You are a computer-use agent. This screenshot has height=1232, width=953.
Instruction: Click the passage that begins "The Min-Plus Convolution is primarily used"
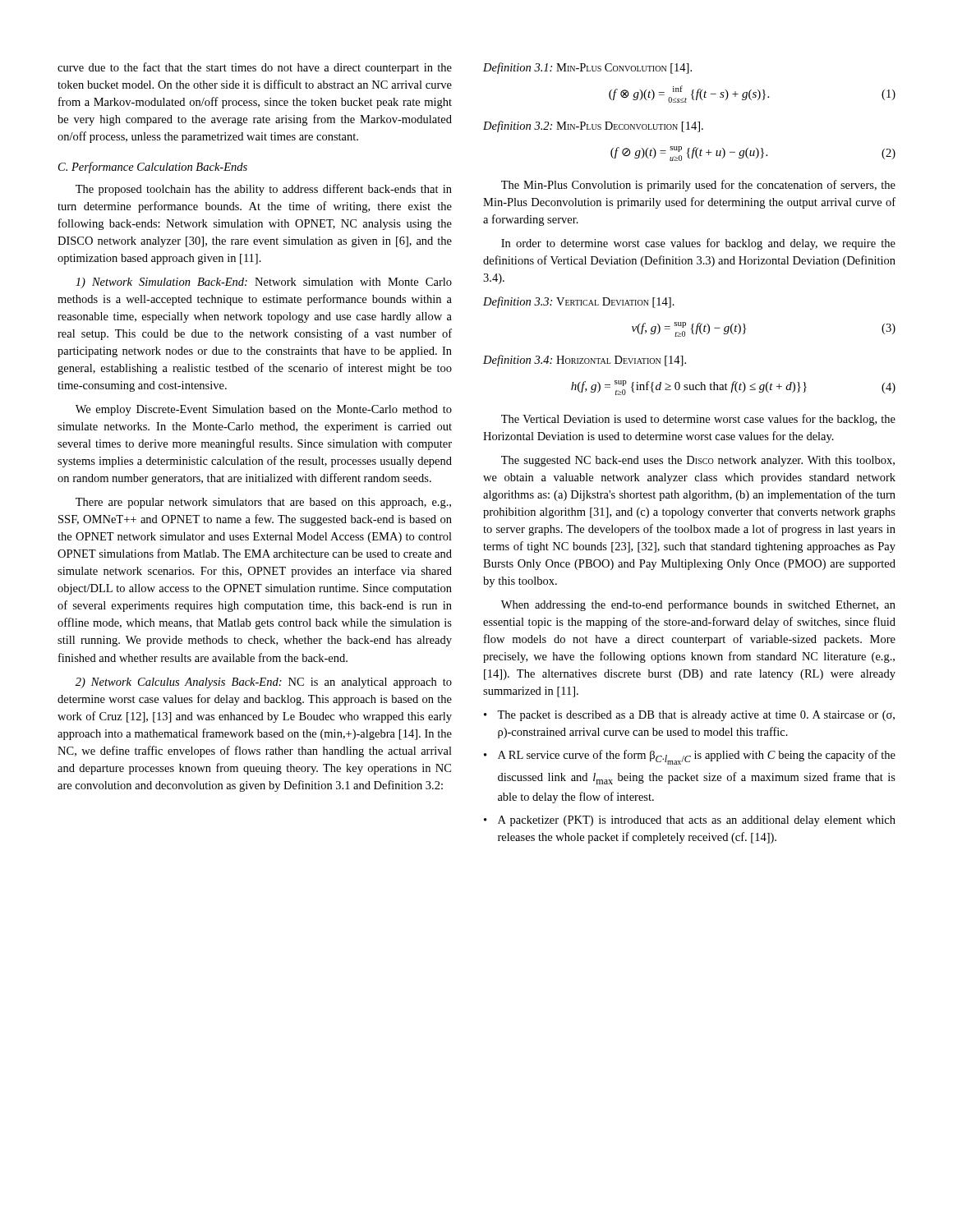pos(689,202)
